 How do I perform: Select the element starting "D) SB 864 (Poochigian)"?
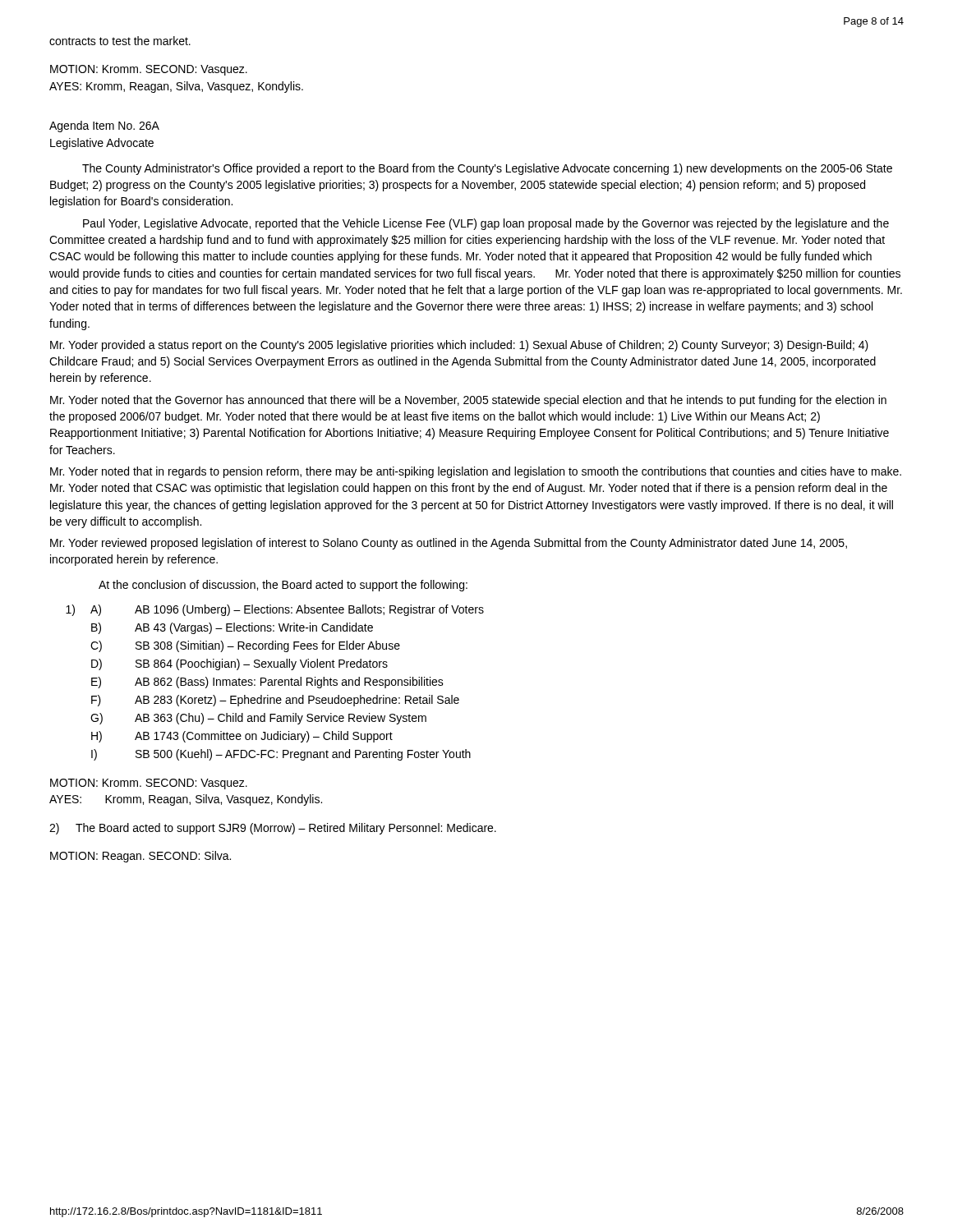239,664
